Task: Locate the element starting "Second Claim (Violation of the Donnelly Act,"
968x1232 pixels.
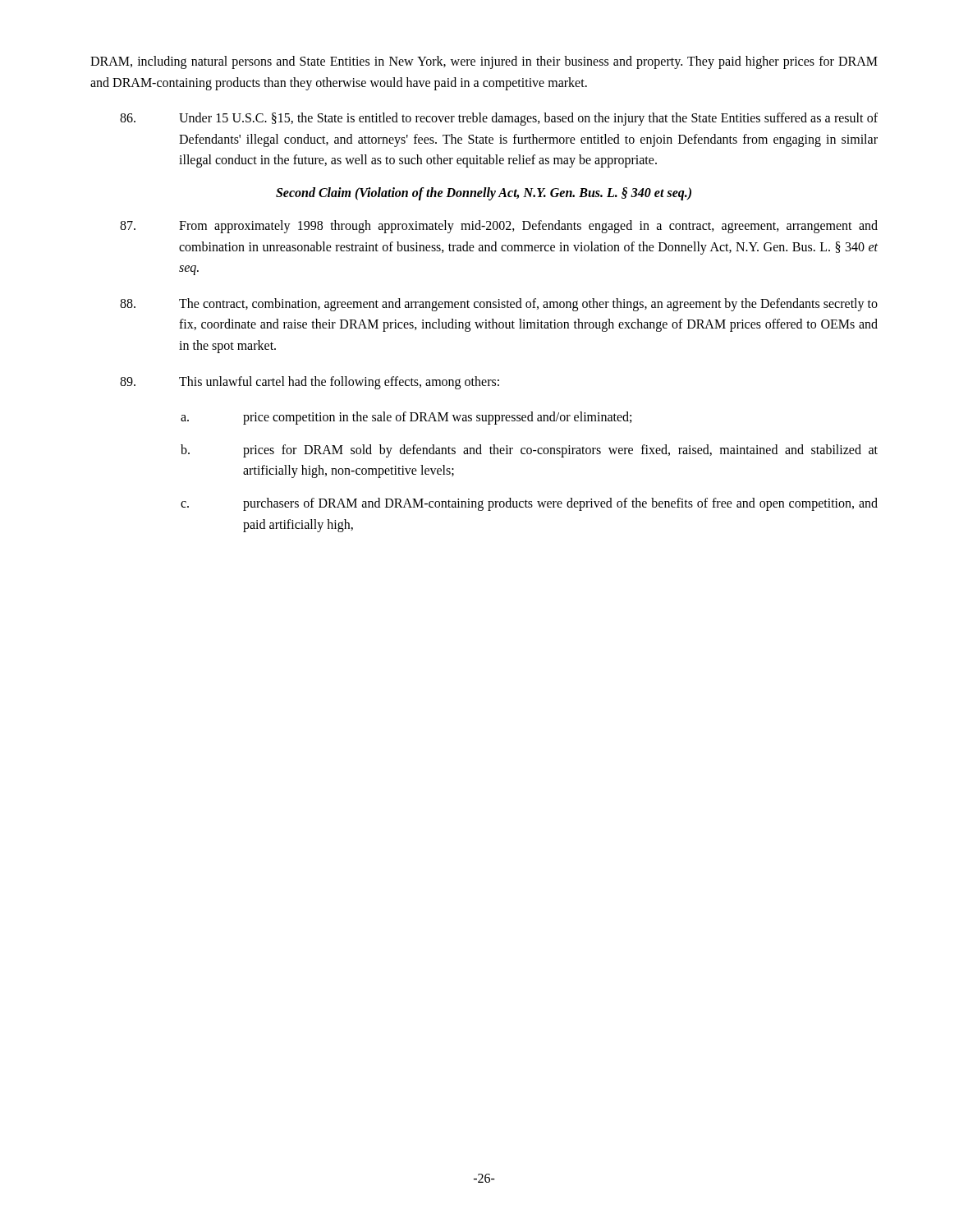Action: point(484,193)
